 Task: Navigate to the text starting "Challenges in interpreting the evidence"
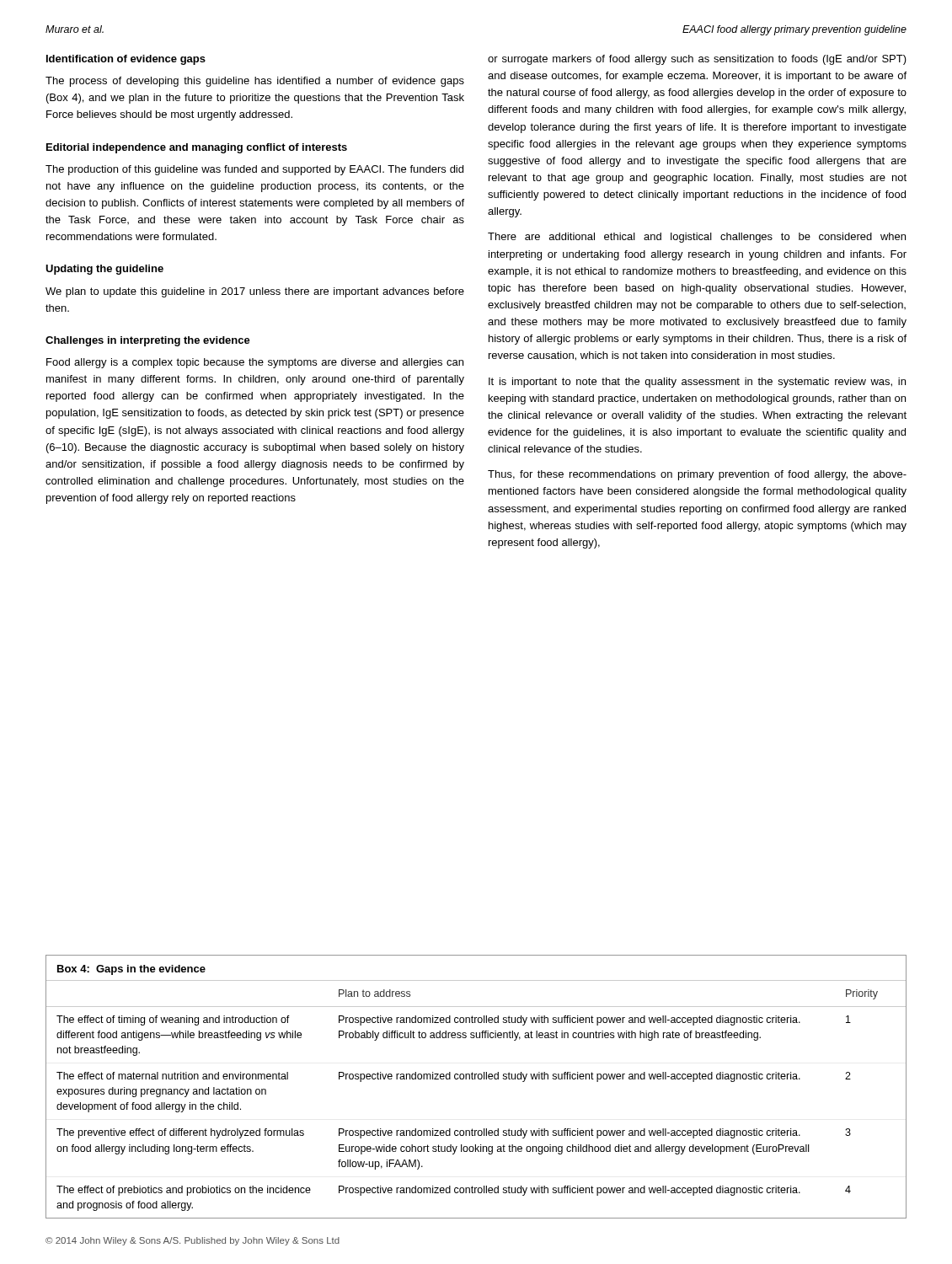click(148, 340)
